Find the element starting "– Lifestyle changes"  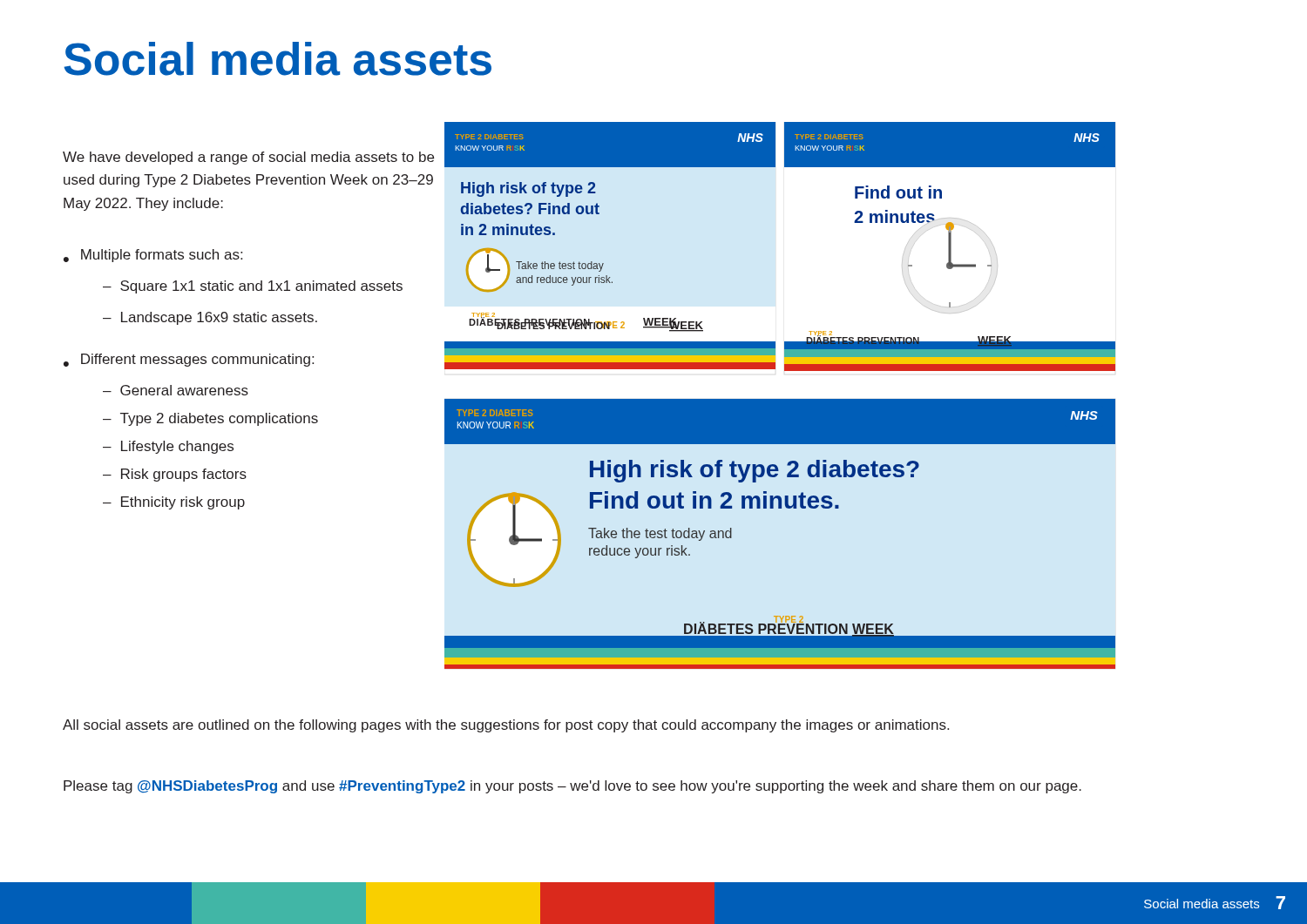coord(169,447)
